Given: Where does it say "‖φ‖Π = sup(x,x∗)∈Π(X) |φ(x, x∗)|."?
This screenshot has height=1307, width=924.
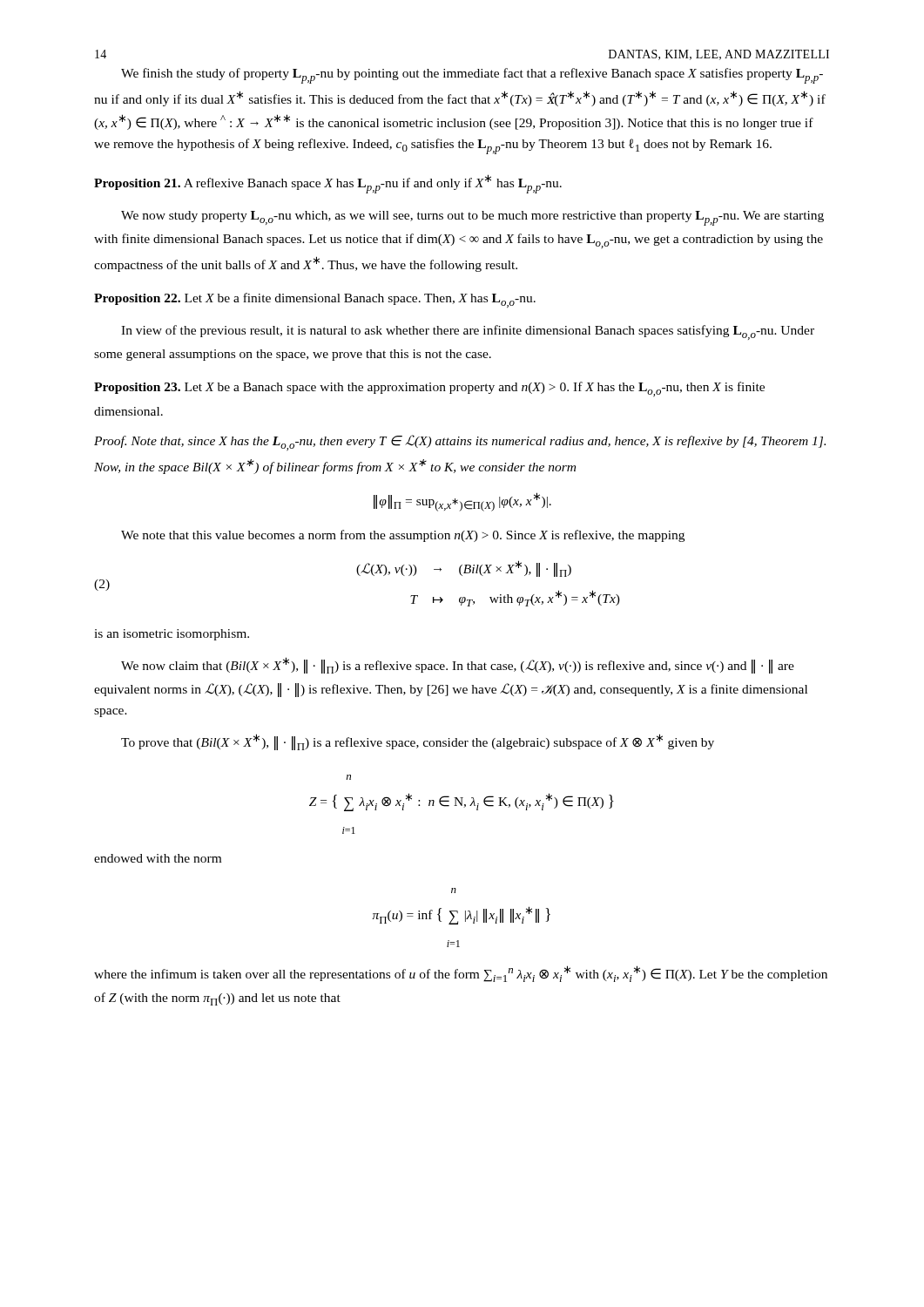Looking at the screenshot, I should (x=462, y=501).
